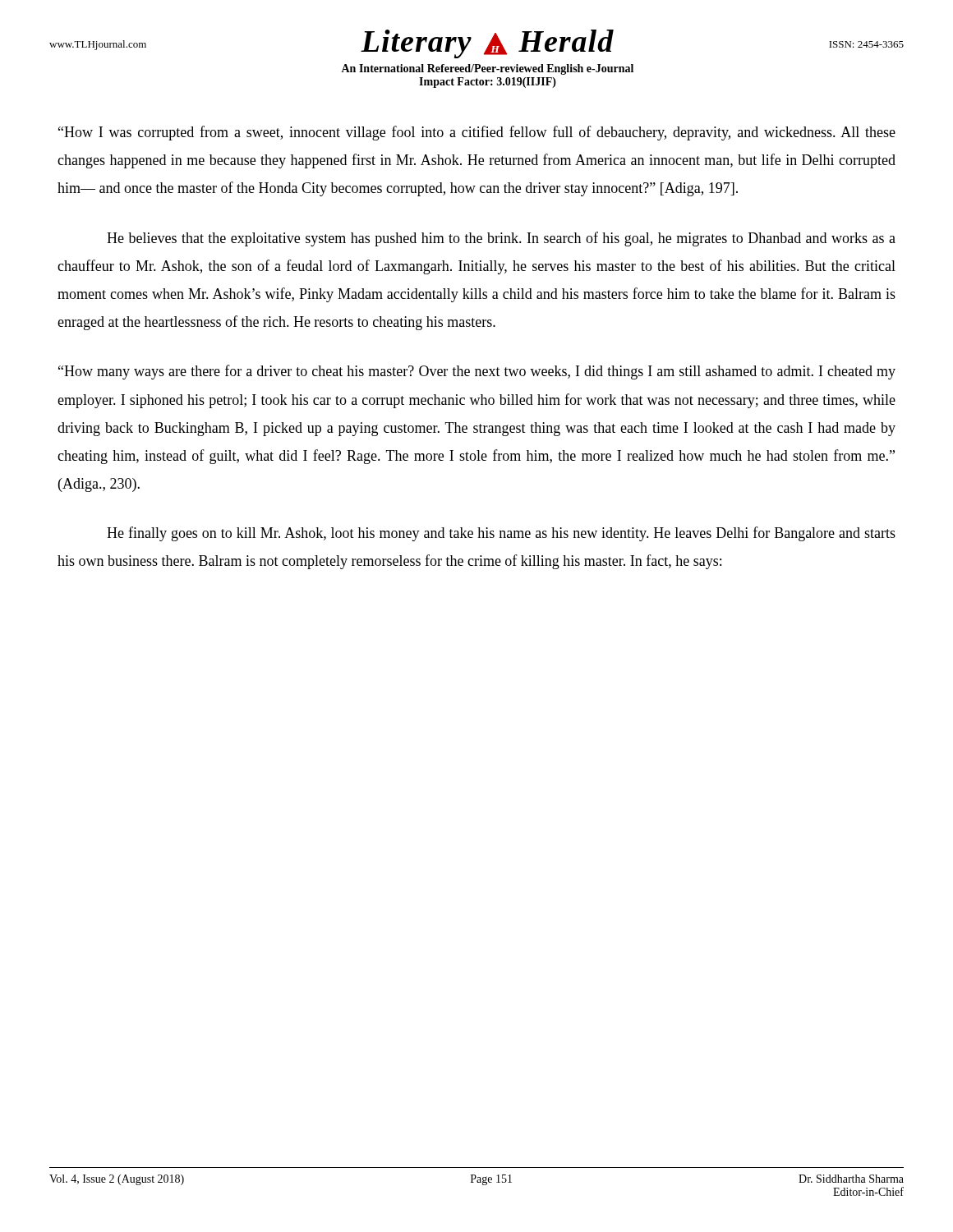The image size is (953, 1232).
Task: Click the passage that begins "“How I was corrupted from a sweet, innocent"
Action: pos(476,160)
